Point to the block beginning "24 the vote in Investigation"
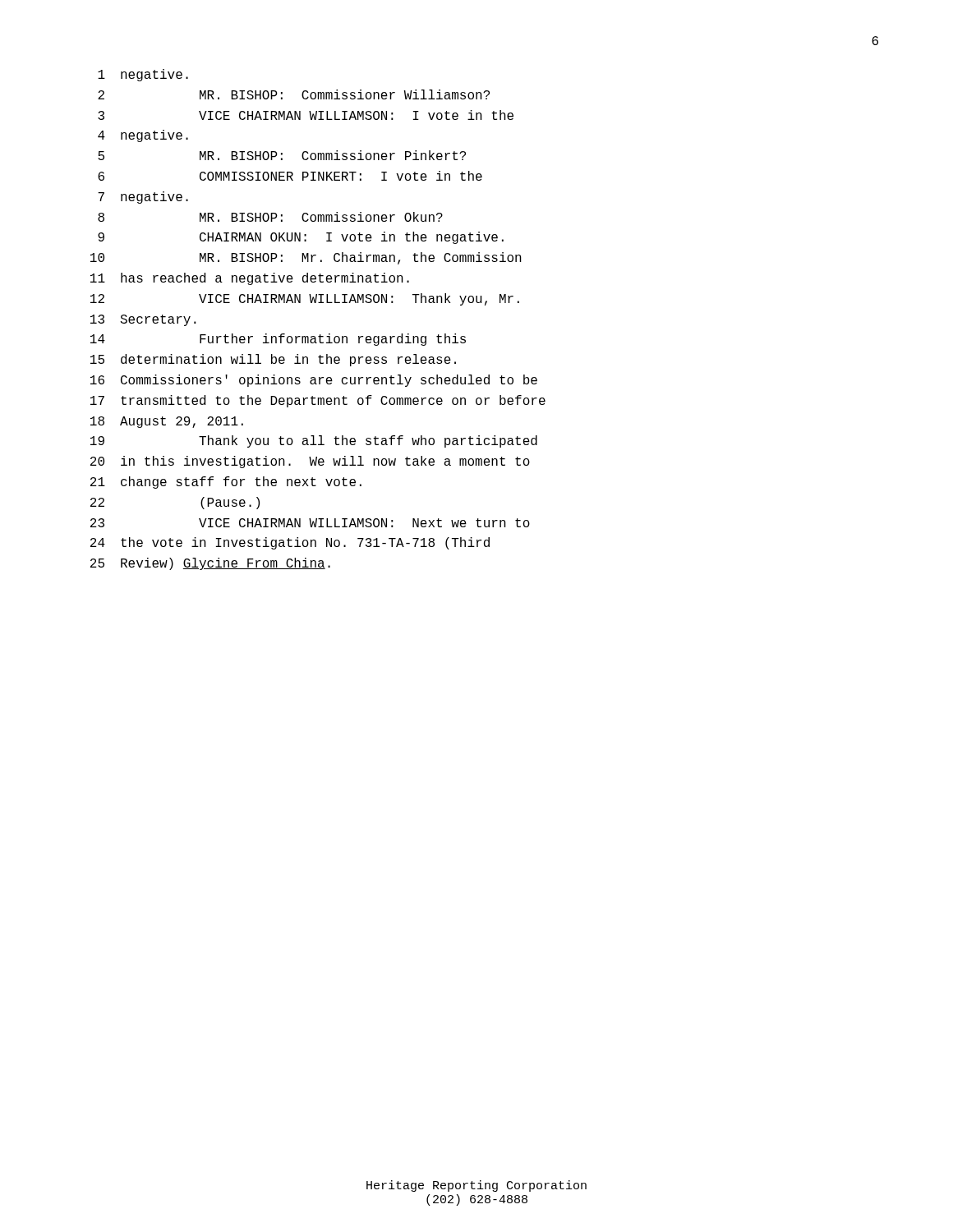The width and height of the screenshot is (953, 1232). tap(476, 544)
